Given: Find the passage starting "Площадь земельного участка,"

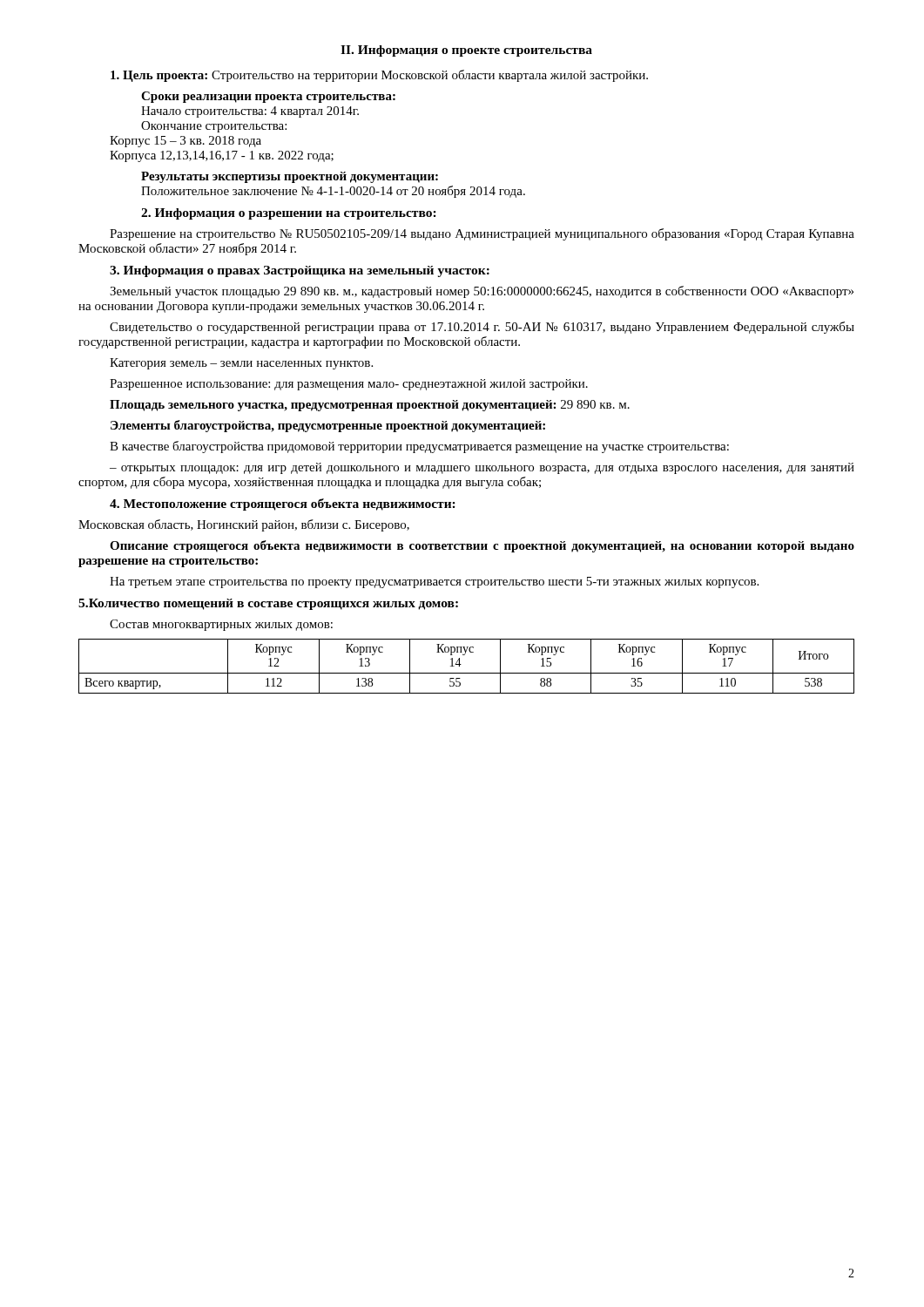Looking at the screenshot, I should [x=466, y=405].
